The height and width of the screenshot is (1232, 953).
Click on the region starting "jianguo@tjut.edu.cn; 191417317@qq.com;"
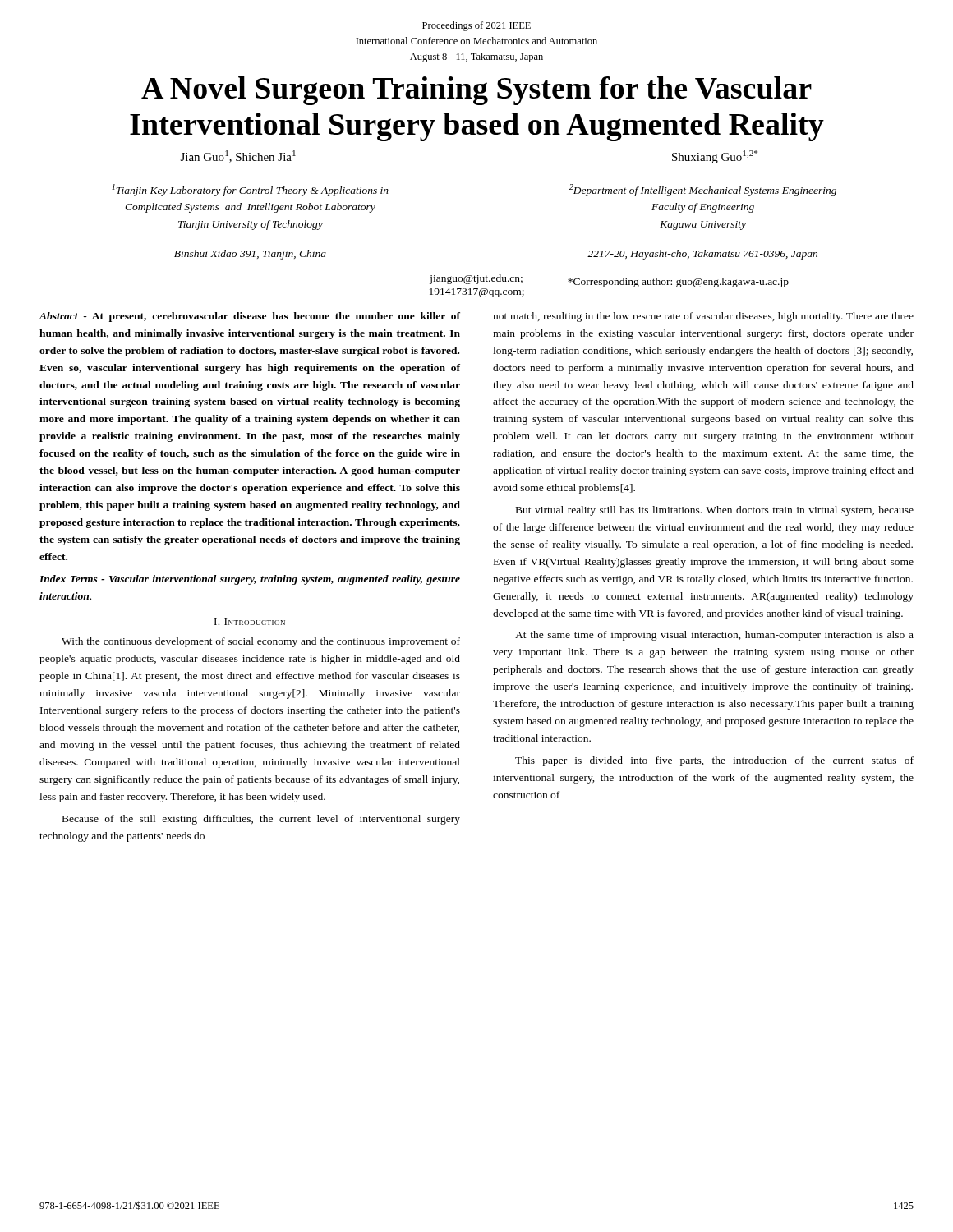coord(476,284)
